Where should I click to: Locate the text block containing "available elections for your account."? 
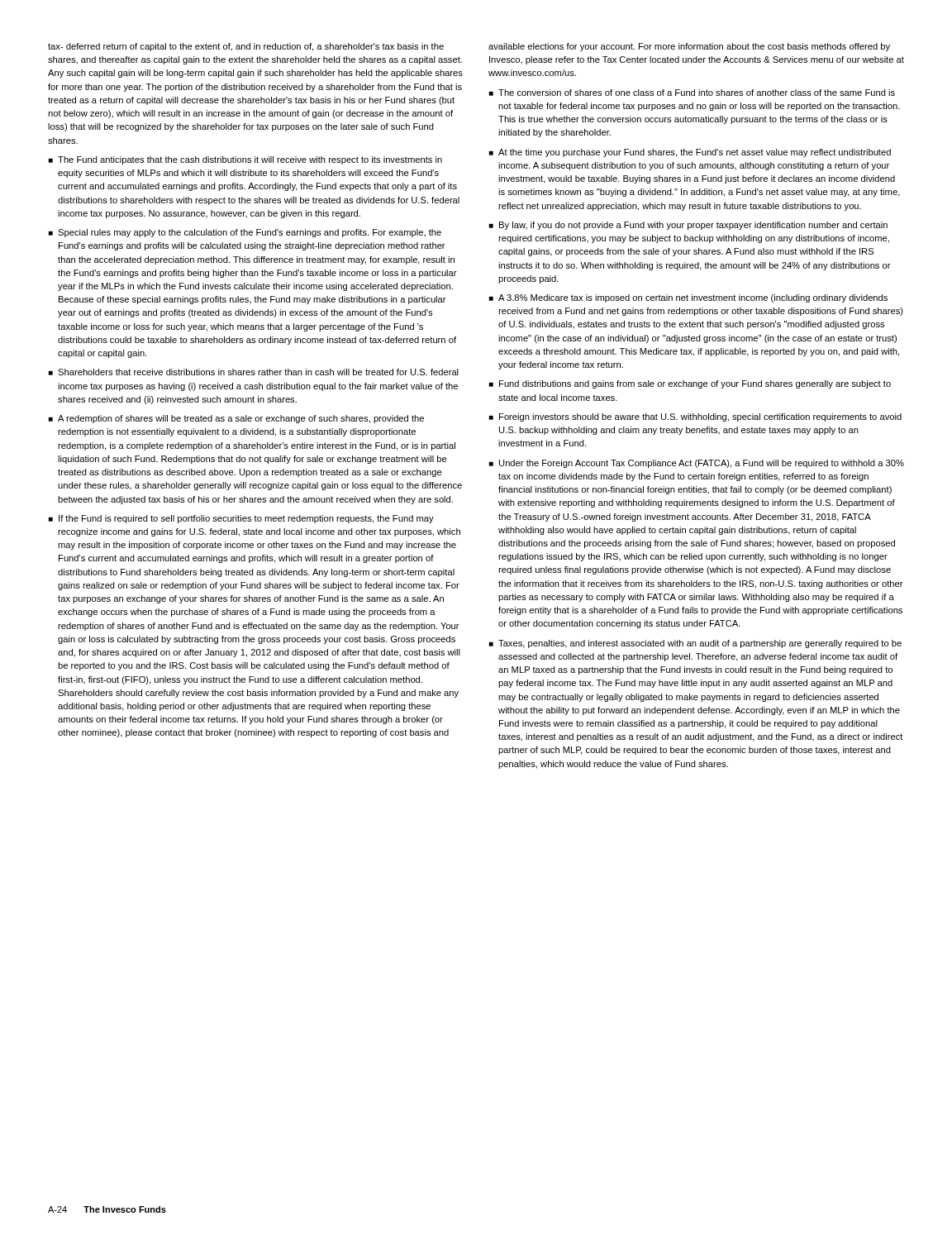coord(696,60)
